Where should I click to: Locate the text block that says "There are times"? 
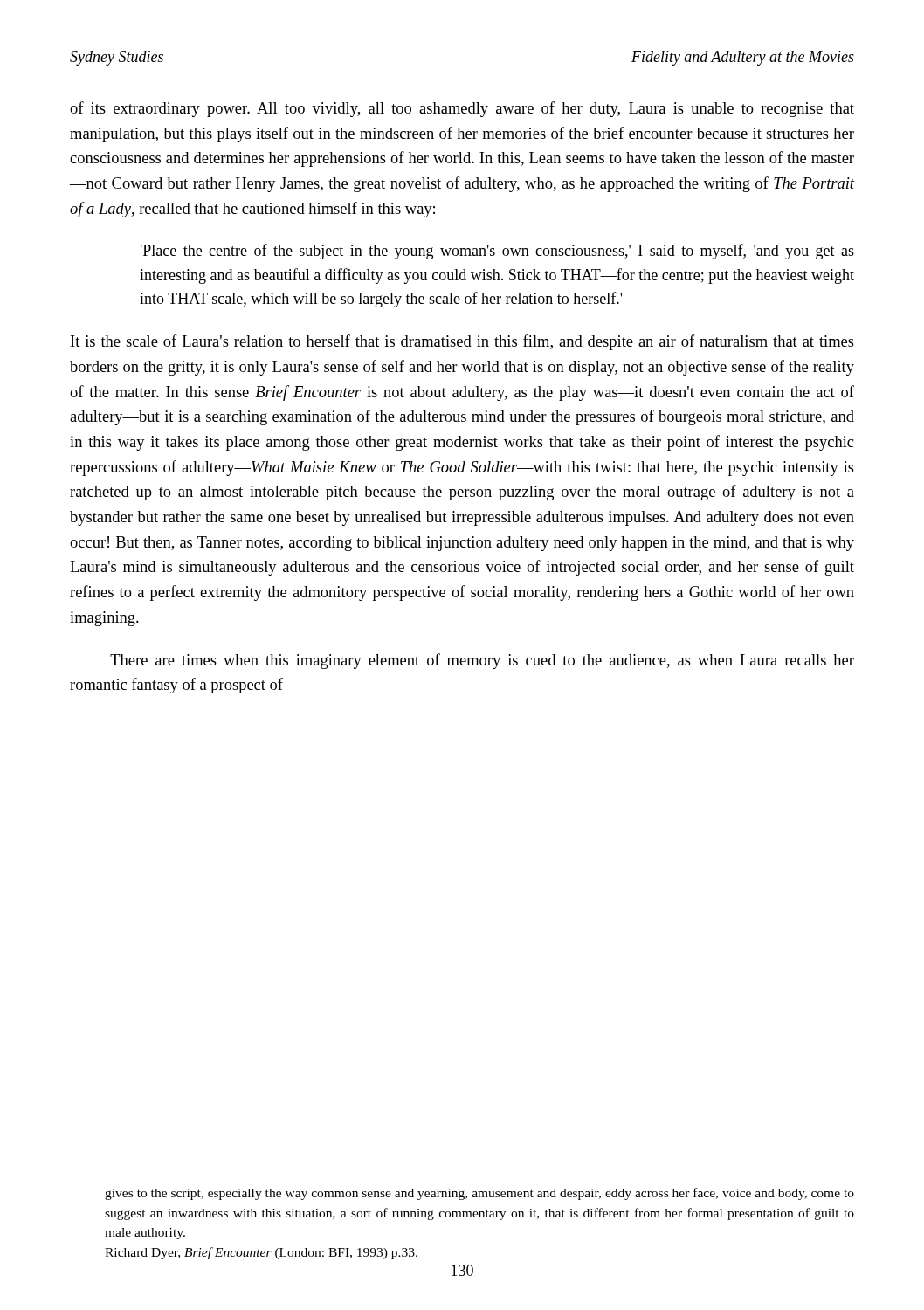462,673
